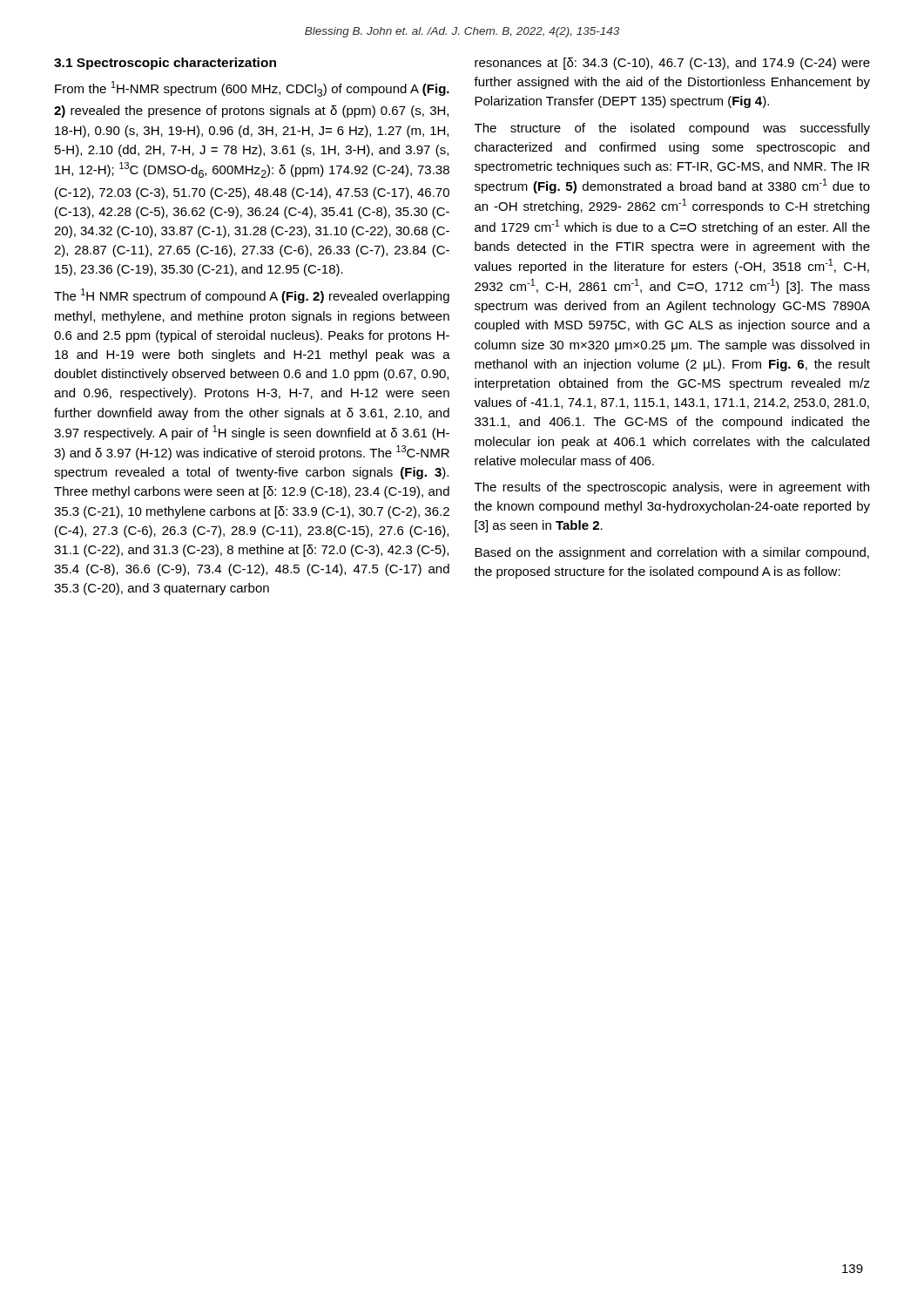Point to the element starting "The 1H NMR spectrum of compound A"

(x=252, y=442)
